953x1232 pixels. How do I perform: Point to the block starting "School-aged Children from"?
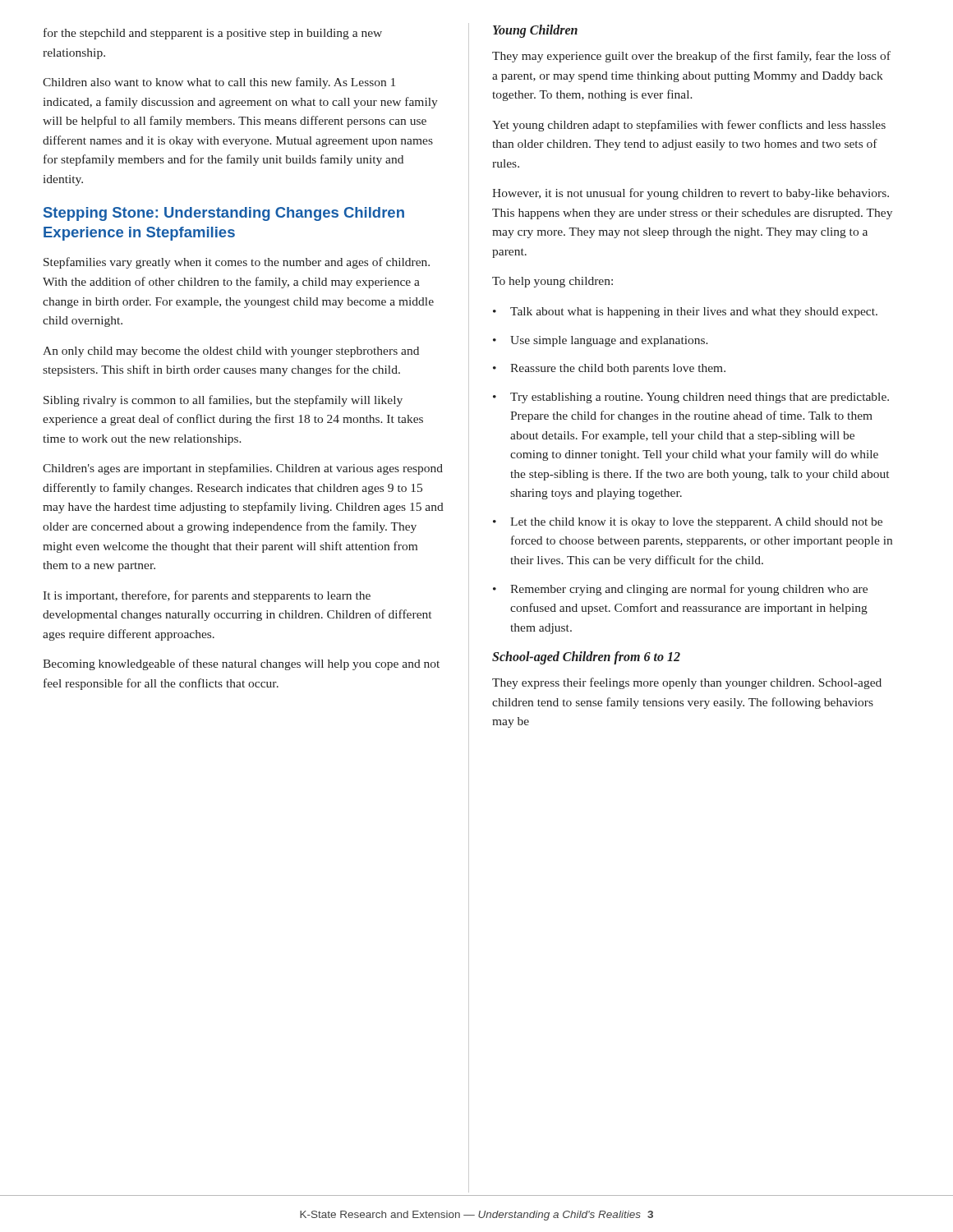pos(586,657)
